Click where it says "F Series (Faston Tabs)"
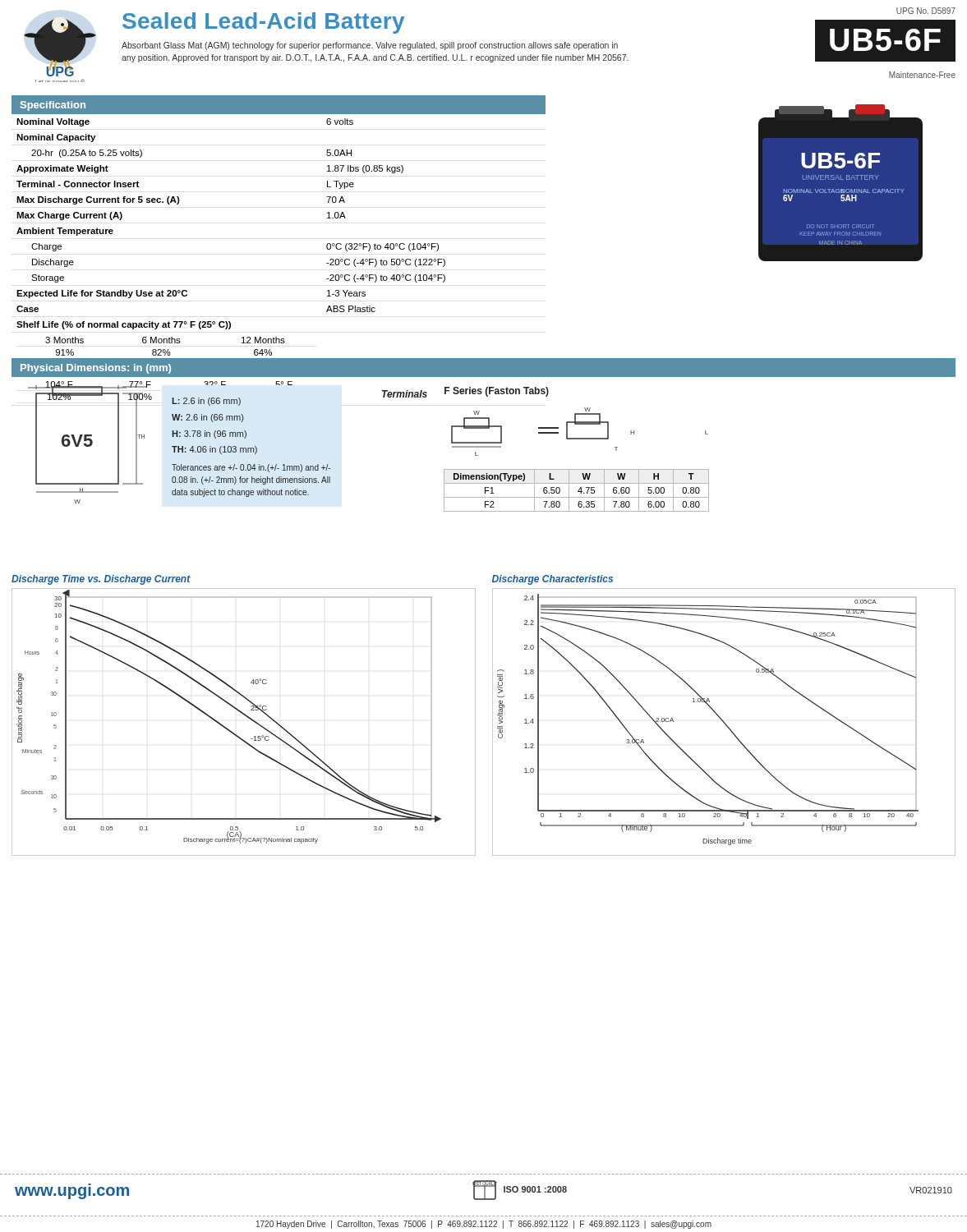This screenshot has width=967, height=1232. pyautogui.click(x=496, y=391)
